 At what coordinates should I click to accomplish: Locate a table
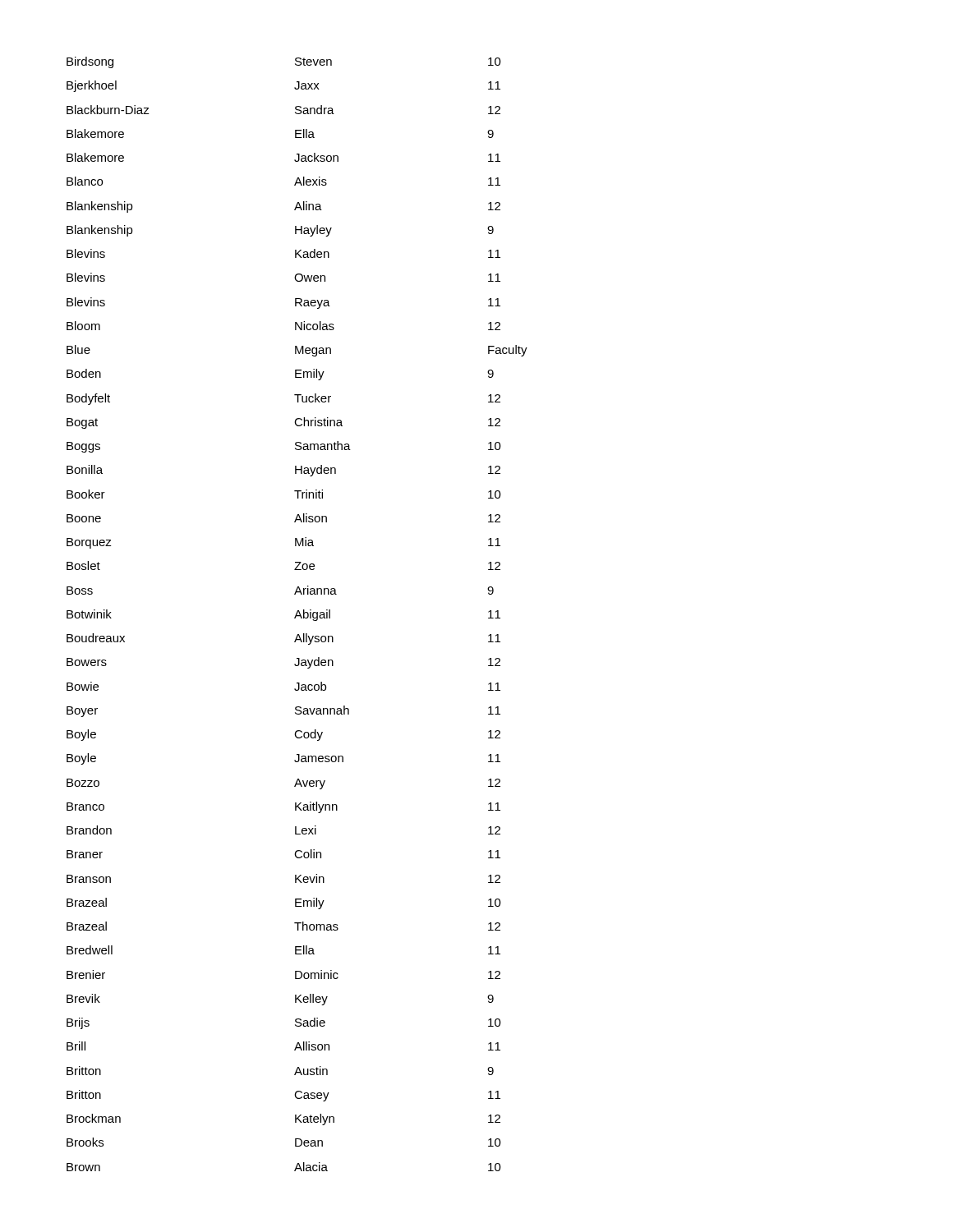(476, 614)
